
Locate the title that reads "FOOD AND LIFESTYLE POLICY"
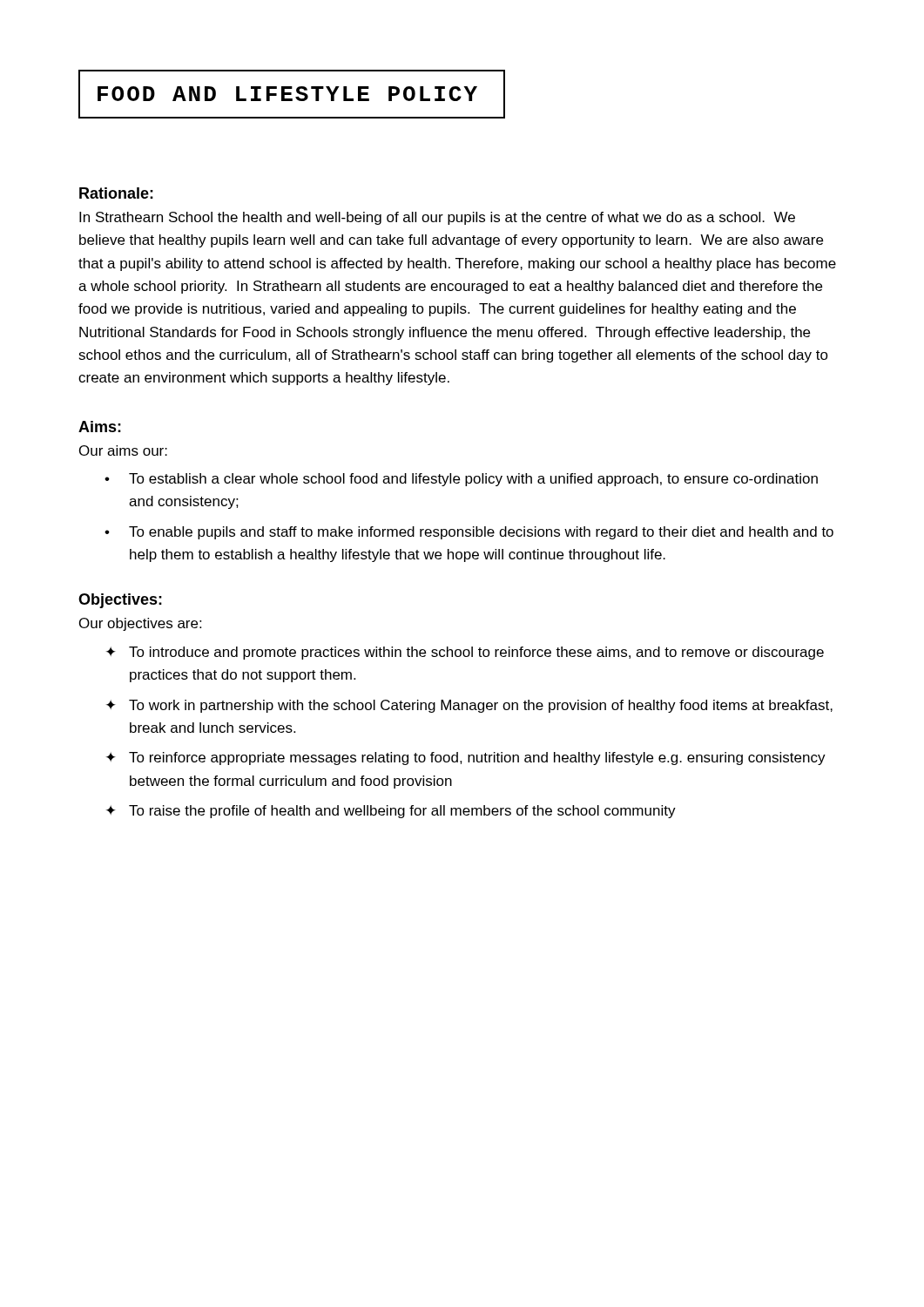pyautogui.click(x=292, y=94)
